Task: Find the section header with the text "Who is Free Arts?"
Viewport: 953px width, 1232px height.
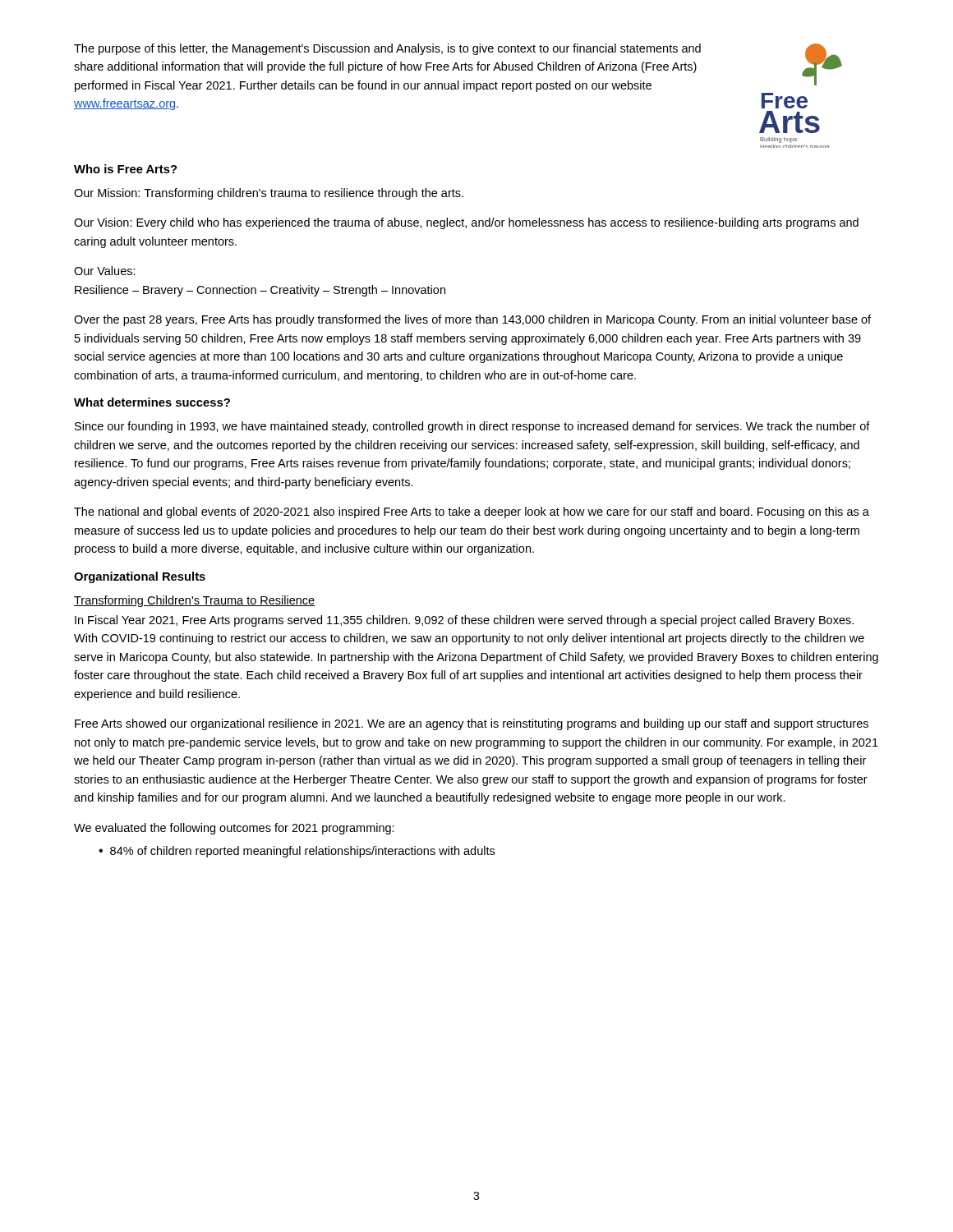Action: click(x=126, y=169)
